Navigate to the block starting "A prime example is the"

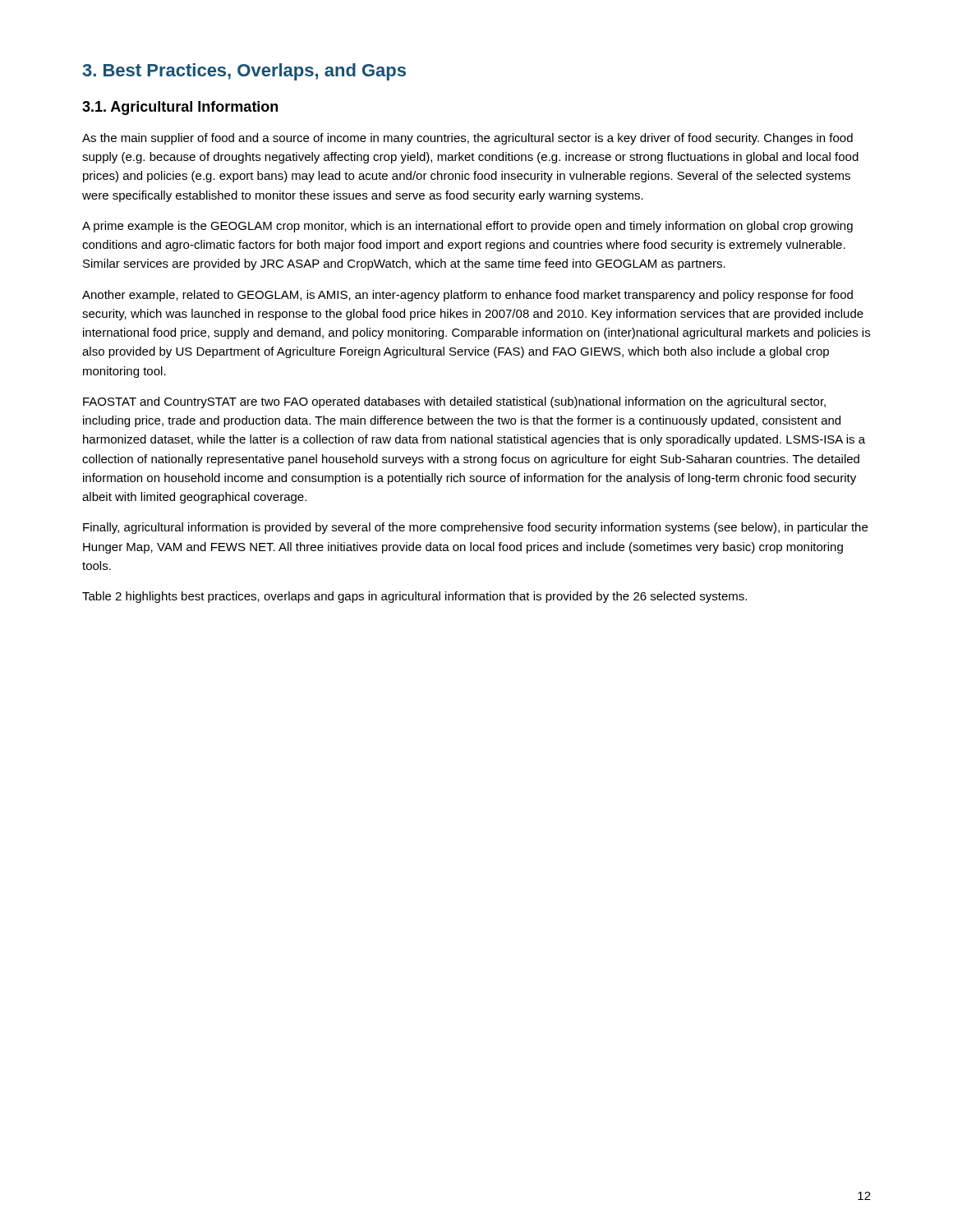[468, 245]
